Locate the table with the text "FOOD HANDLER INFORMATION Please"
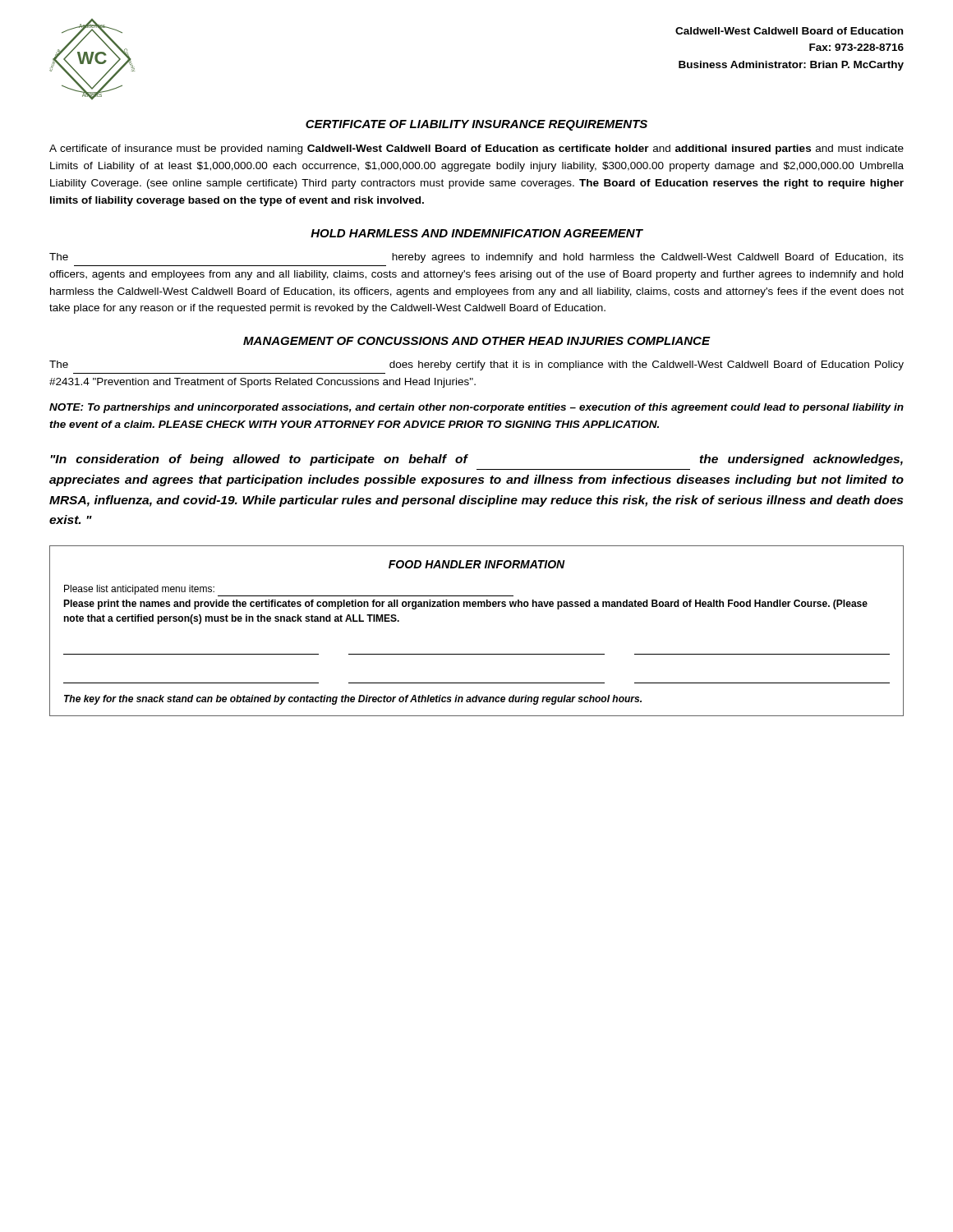The height and width of the screenshot is (1232, 953). click(476, 631)
